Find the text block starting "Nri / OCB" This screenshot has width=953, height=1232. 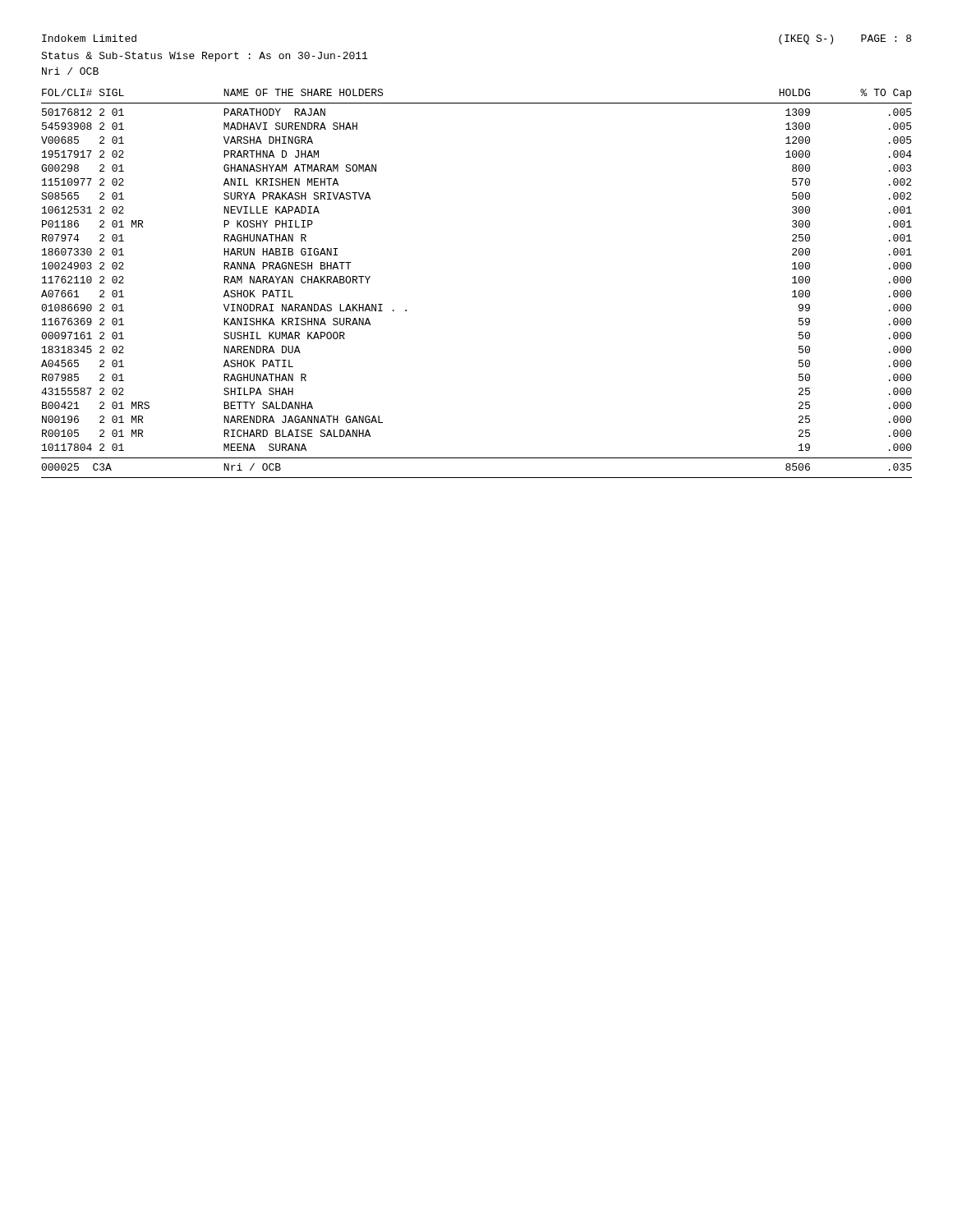click(70, 72)
